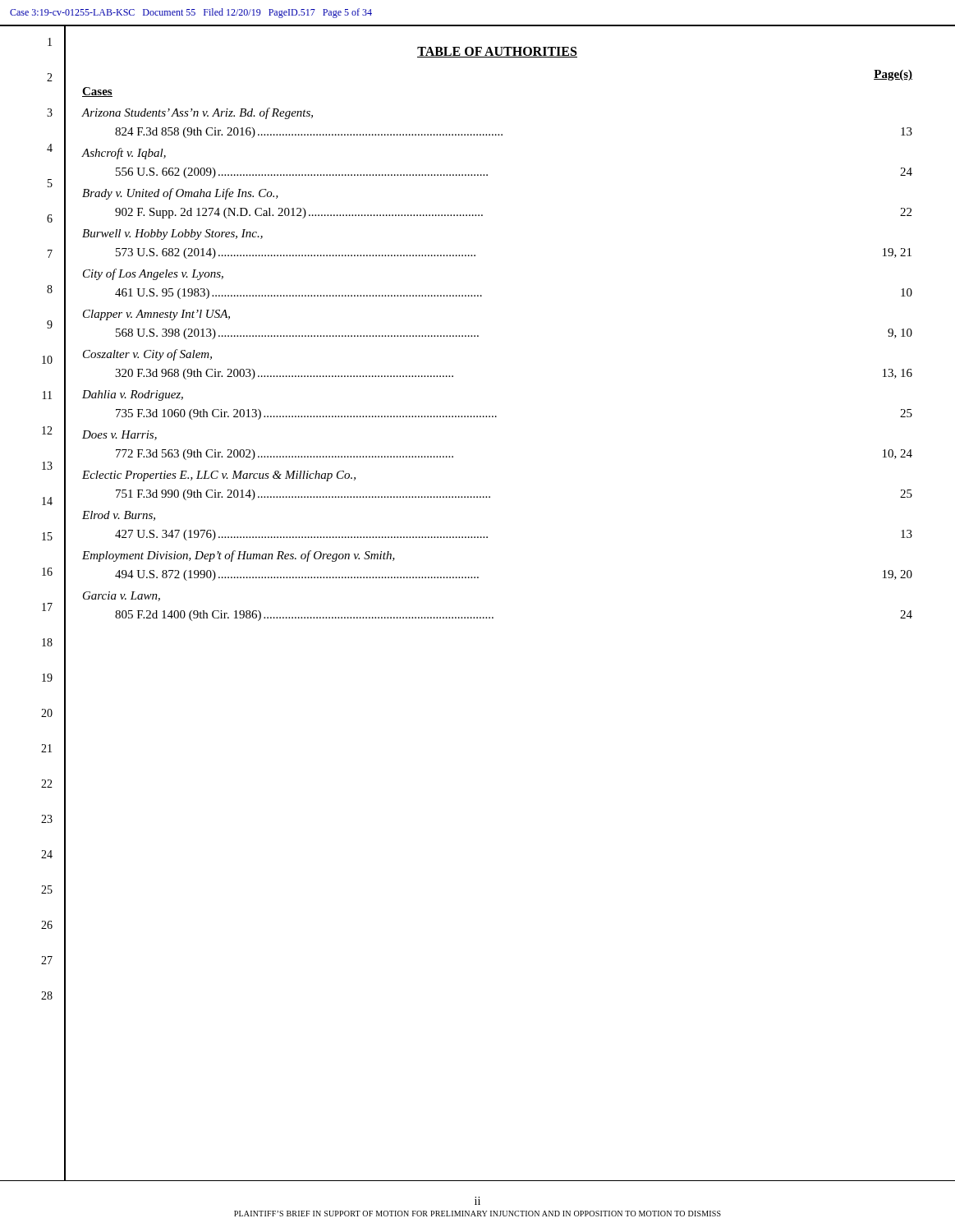Find the block on this page that starts "Arizona Students’ Ass’n v."

497,123
